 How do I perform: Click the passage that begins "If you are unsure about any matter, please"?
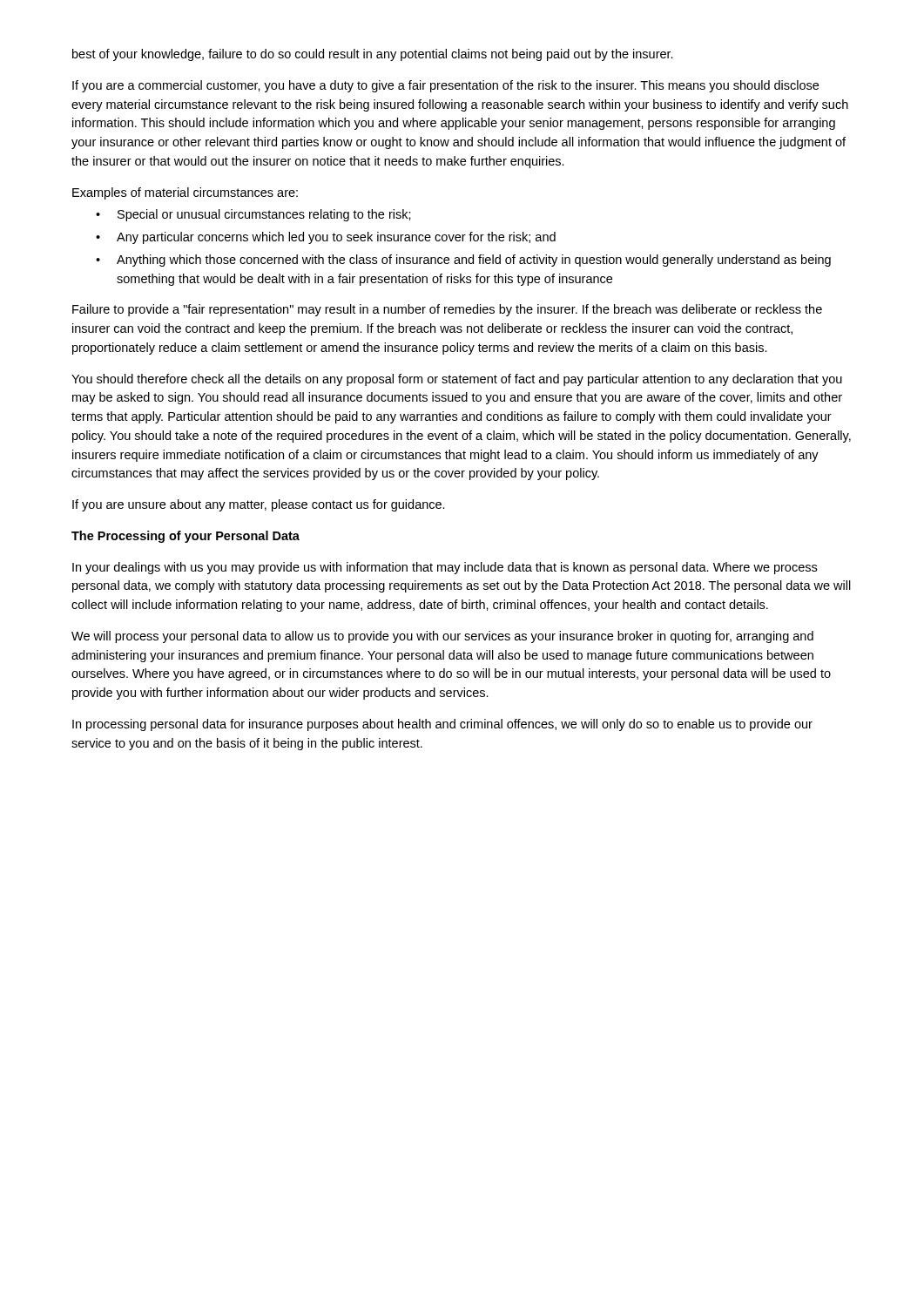[x=258, y=505]
